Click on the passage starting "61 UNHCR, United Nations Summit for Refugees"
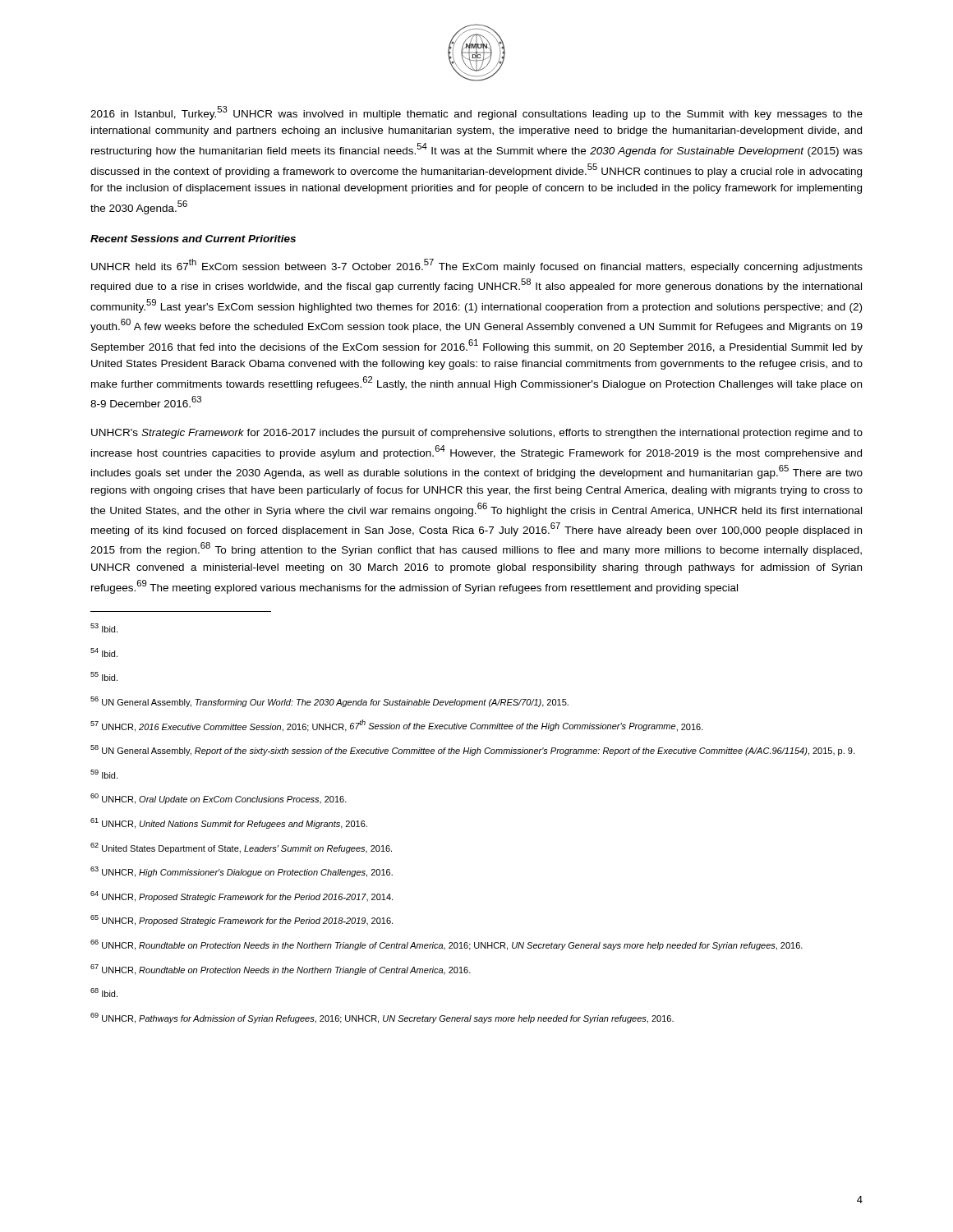 [x=229, y=823]
